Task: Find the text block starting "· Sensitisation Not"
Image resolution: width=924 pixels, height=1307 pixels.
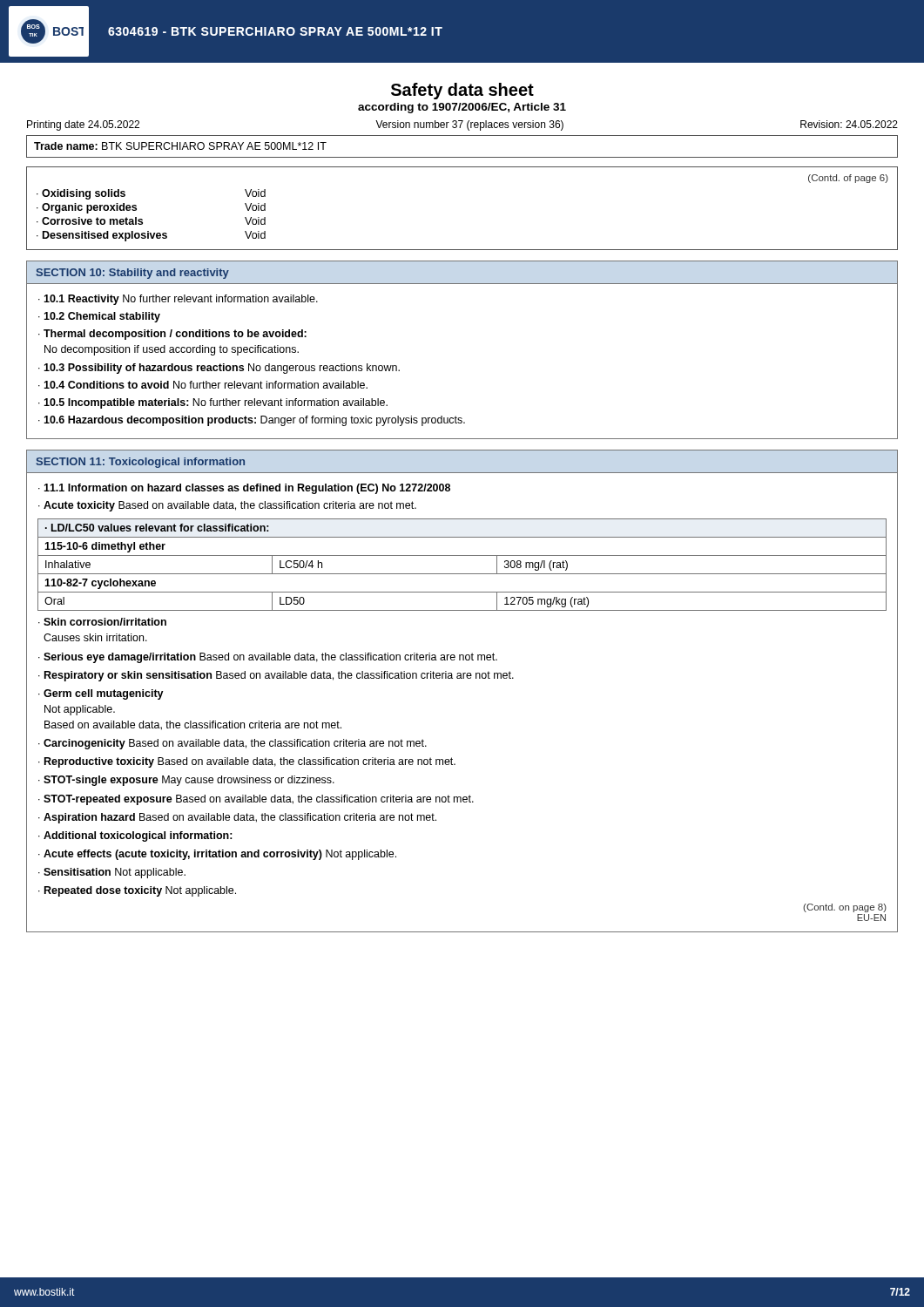Action: click(112, 872)
